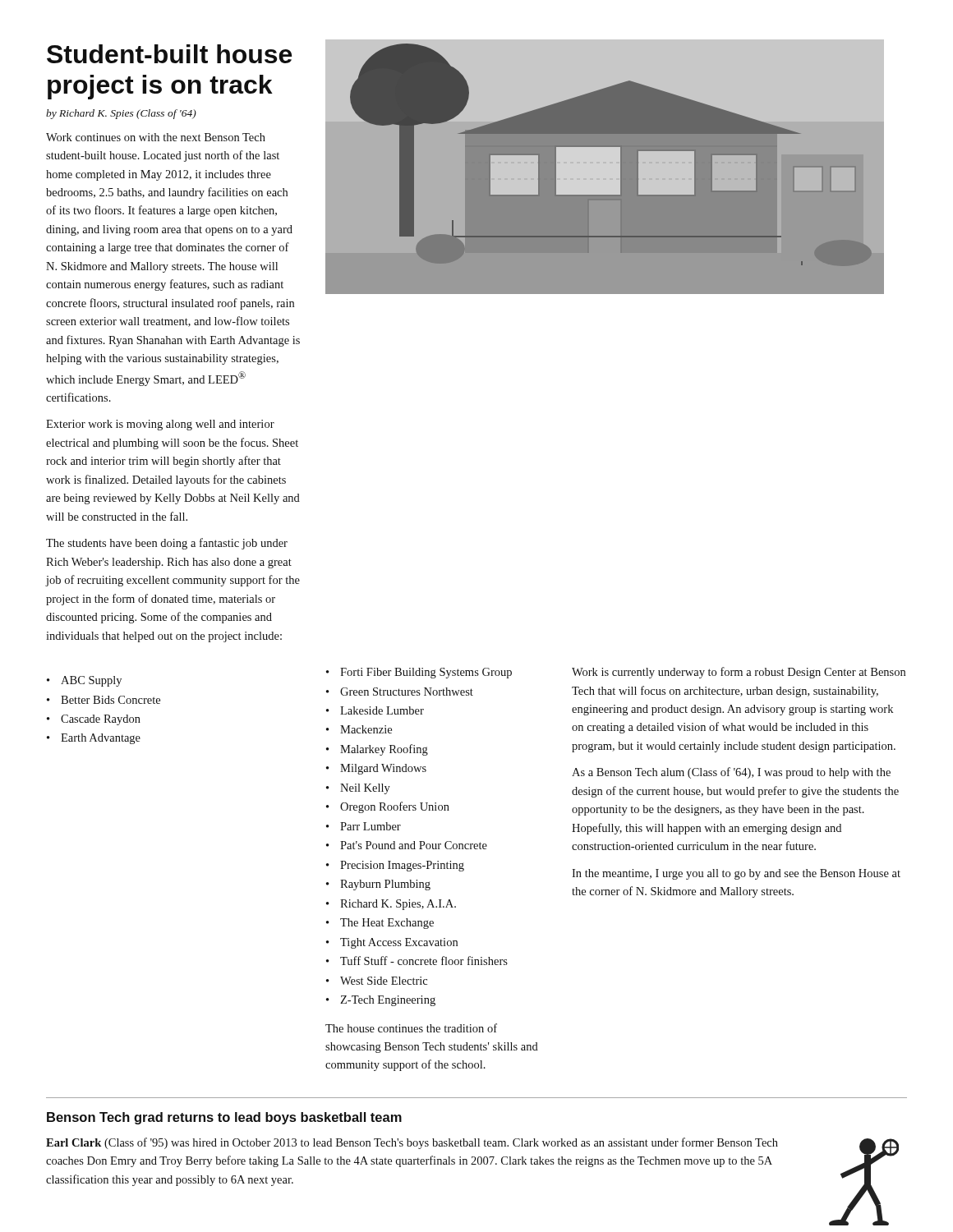Select the photo

[x=616, y=168]
